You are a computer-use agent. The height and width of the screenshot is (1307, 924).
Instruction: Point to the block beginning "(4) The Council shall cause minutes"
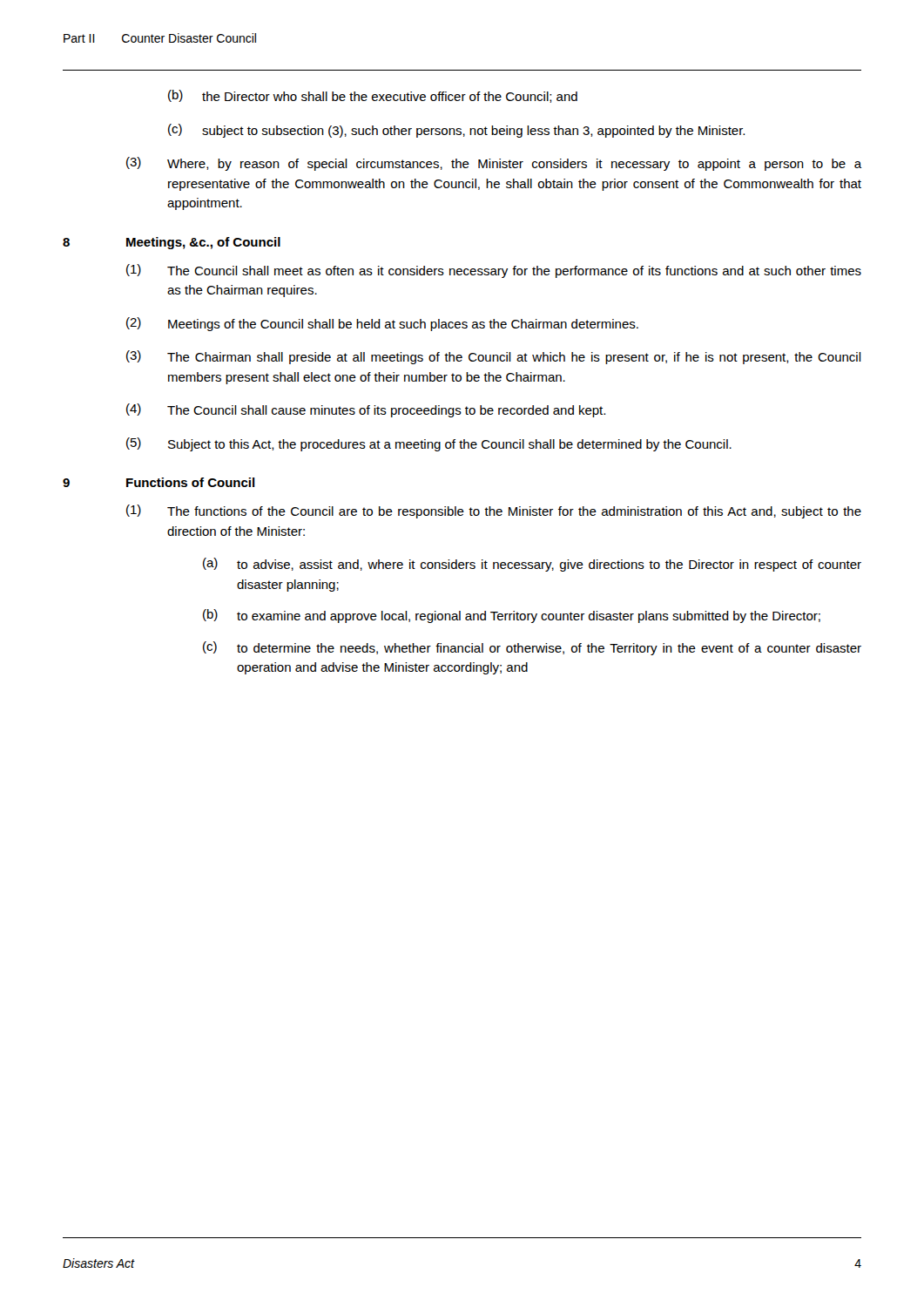(493, 411)
